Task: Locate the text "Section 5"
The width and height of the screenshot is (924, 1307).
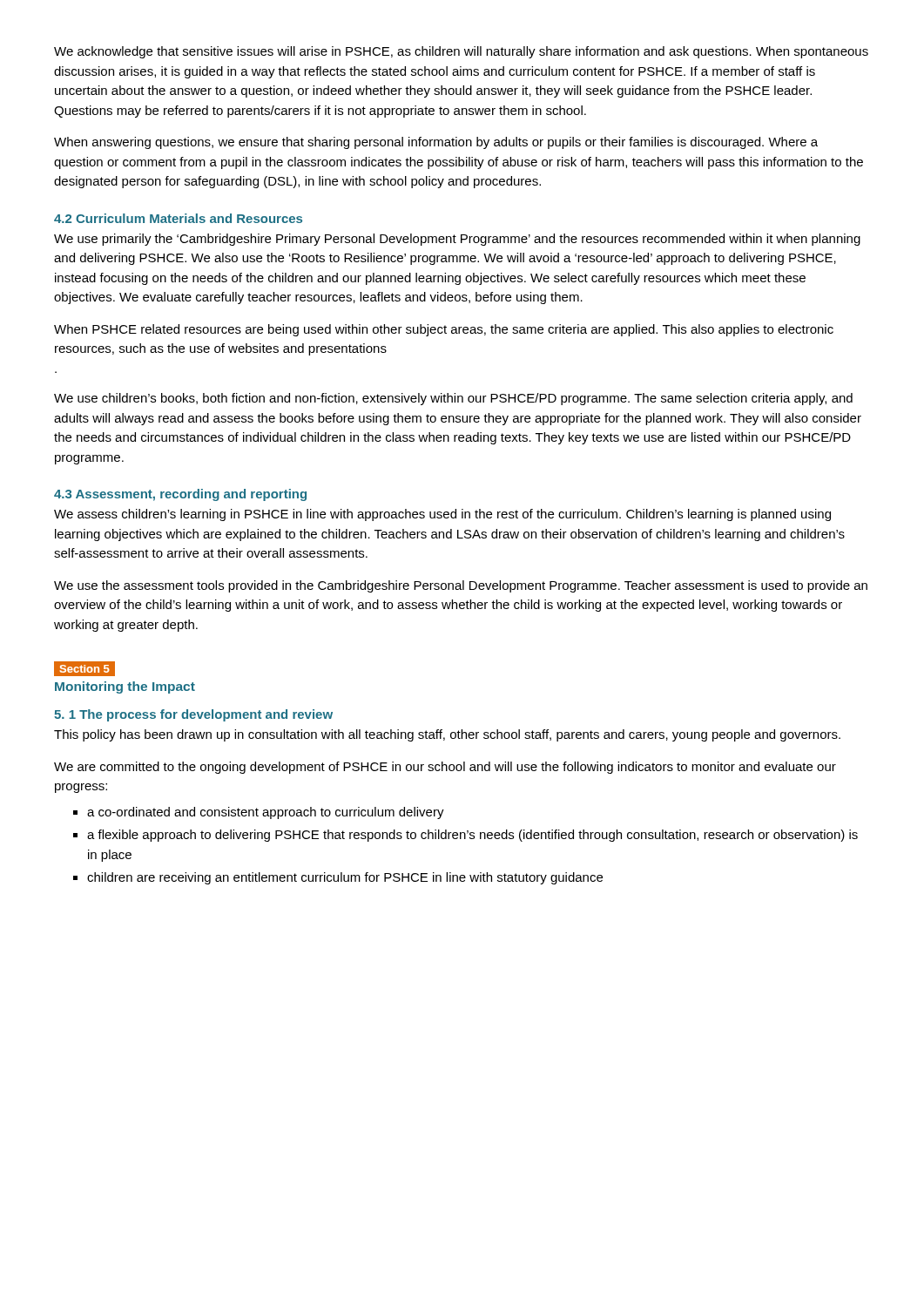Action: 84,669
